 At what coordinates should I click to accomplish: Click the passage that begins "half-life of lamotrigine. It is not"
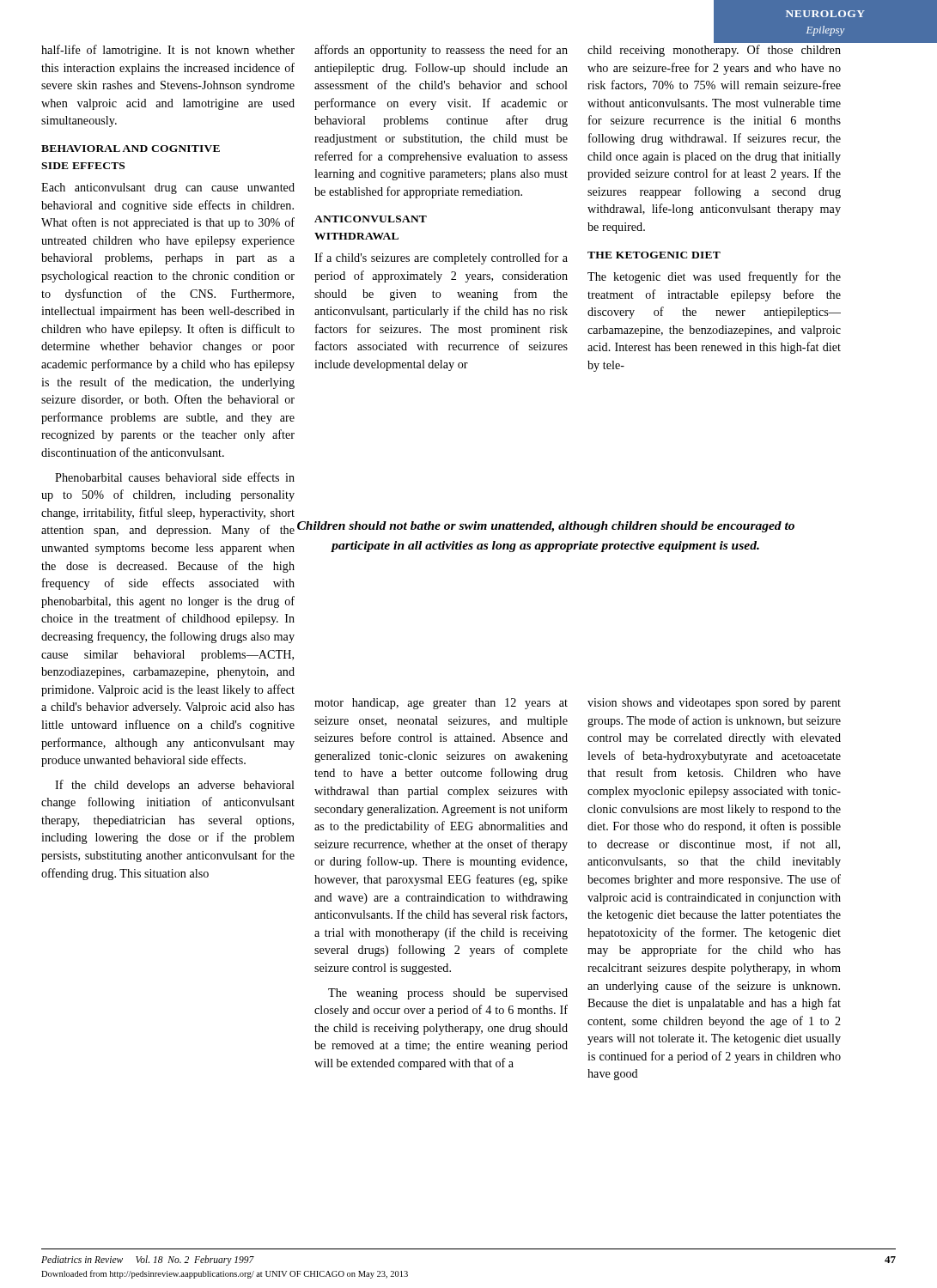[x=168, y=462]
